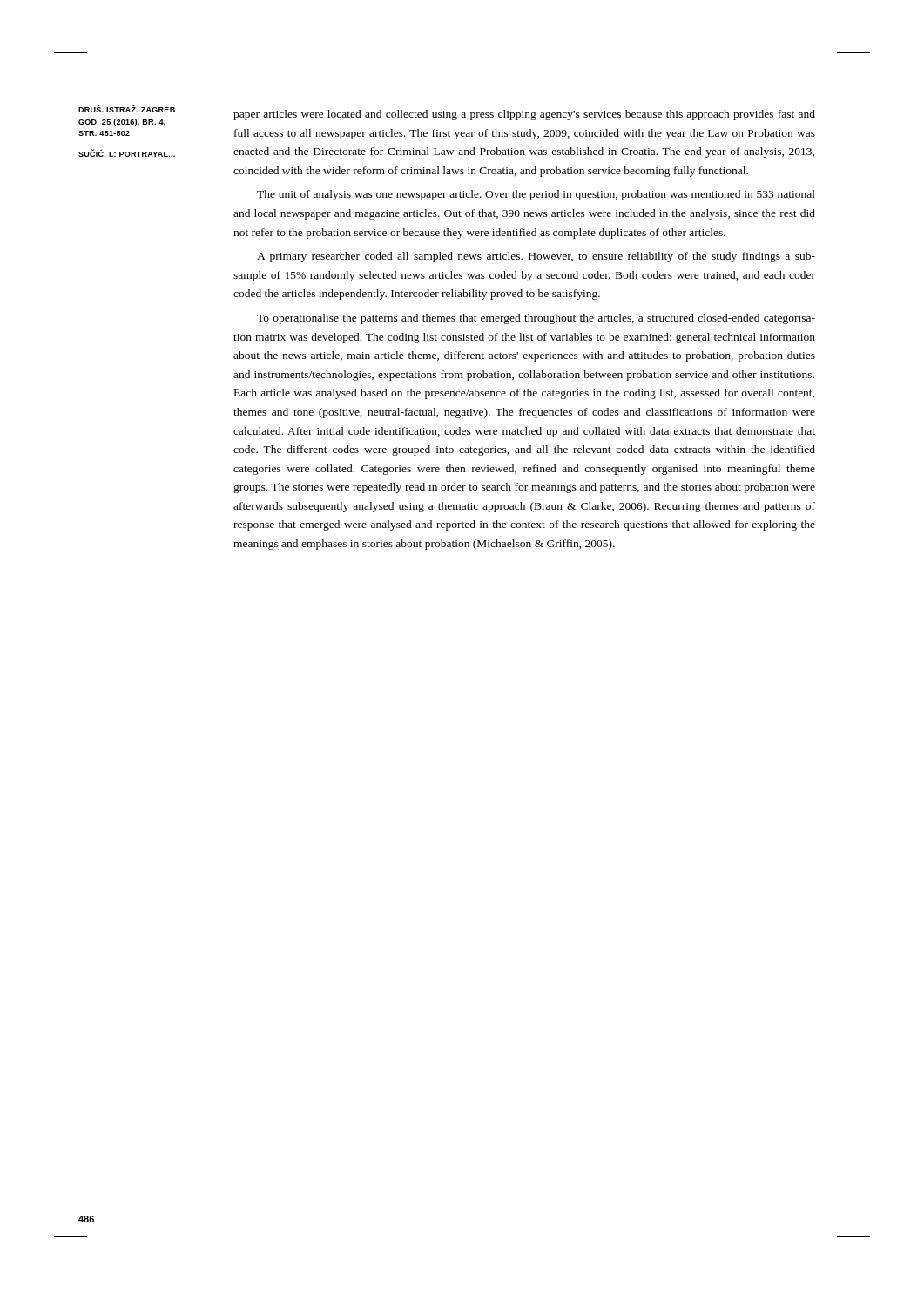
Task: Find the block on this page that starts "paper articles were located and collected using a"
Action: [x=524, y=329]
